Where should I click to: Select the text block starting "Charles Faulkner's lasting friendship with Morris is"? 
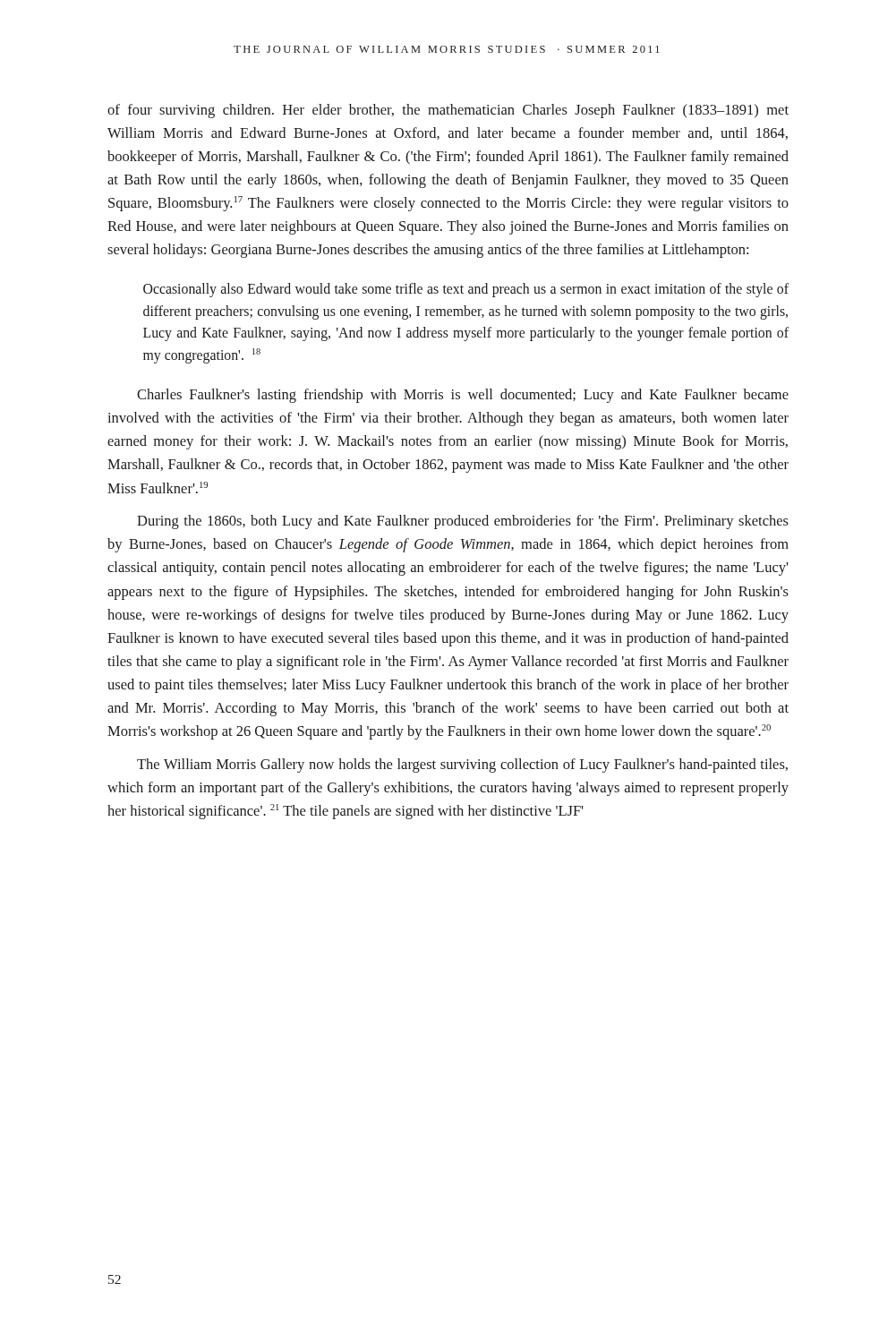(x=448, y=603)
